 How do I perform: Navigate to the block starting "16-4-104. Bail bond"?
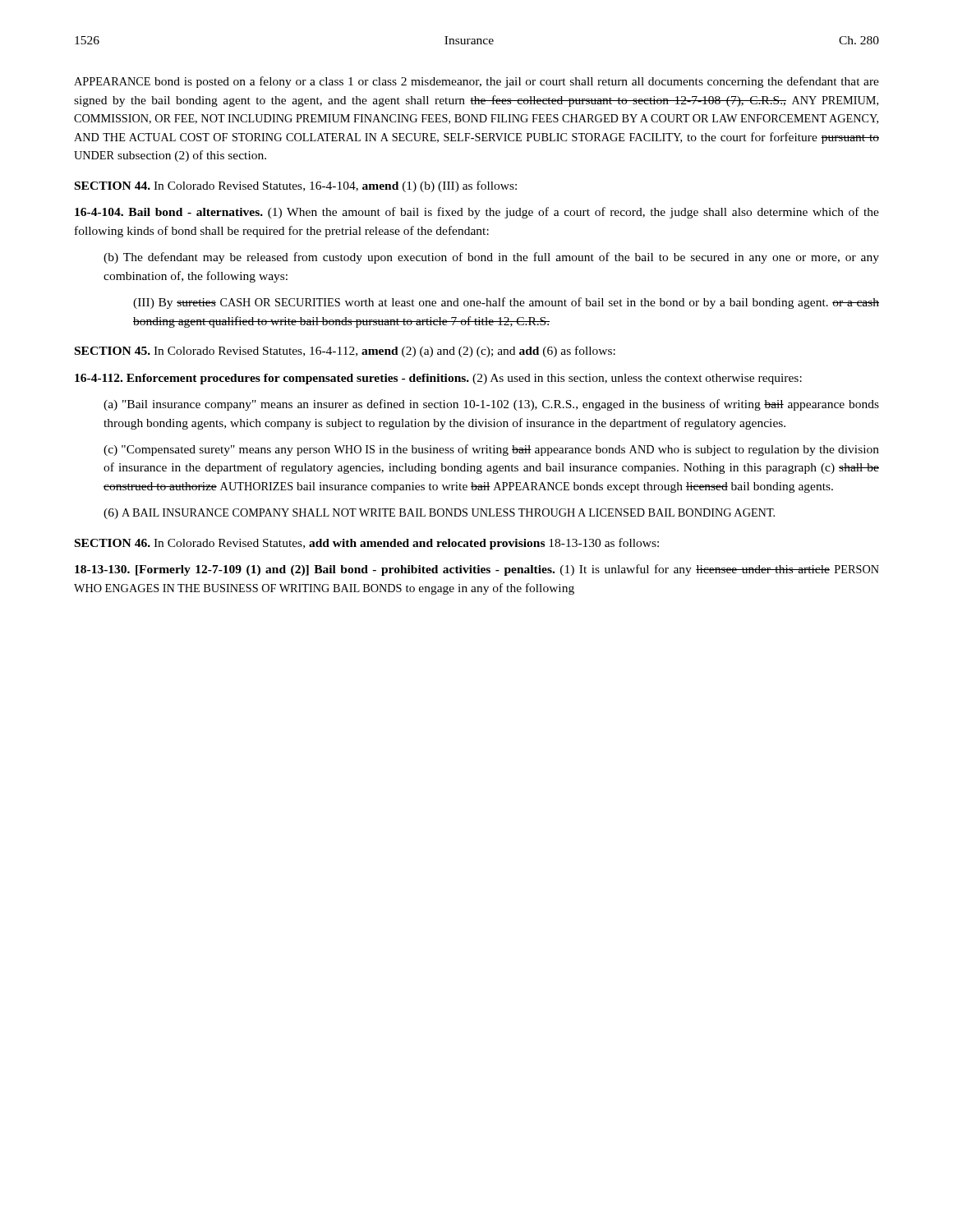[476, 222]
